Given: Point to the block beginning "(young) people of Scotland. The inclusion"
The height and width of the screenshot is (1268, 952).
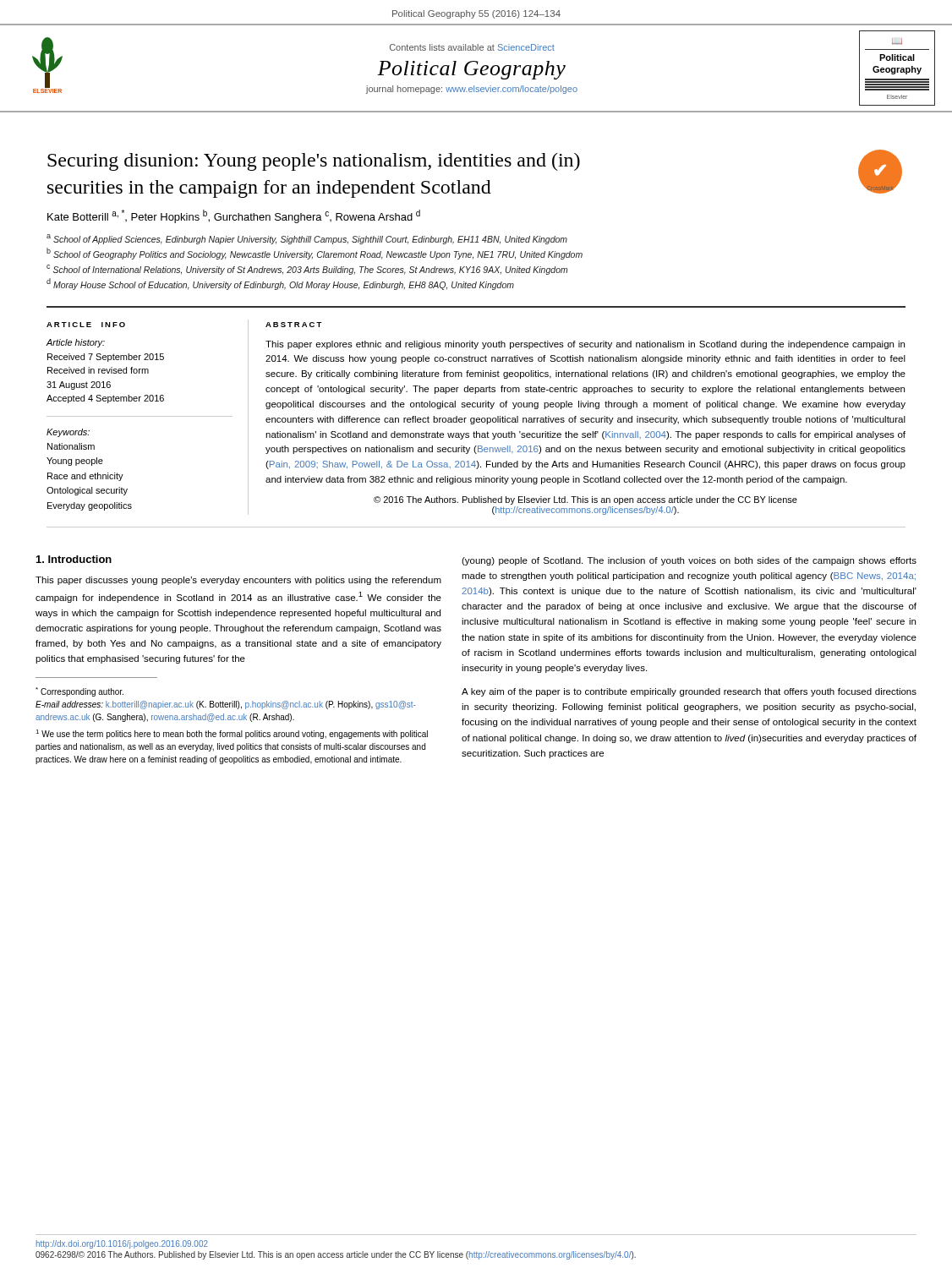Looking at the screenshot, I should click(x=689, y=614).
